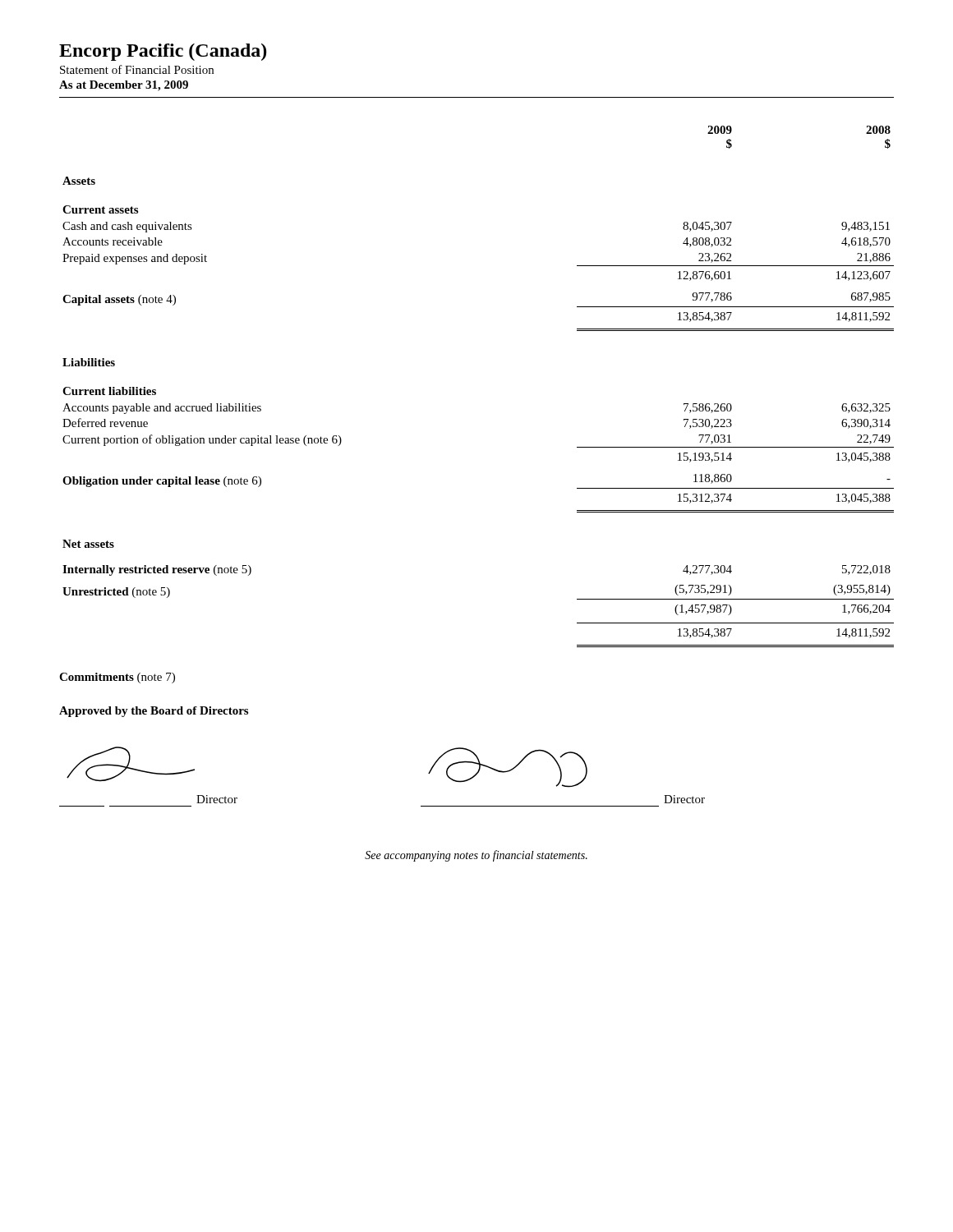Select the illustration
Viewport: 953px width, 1232px height.
coord(476,766)
